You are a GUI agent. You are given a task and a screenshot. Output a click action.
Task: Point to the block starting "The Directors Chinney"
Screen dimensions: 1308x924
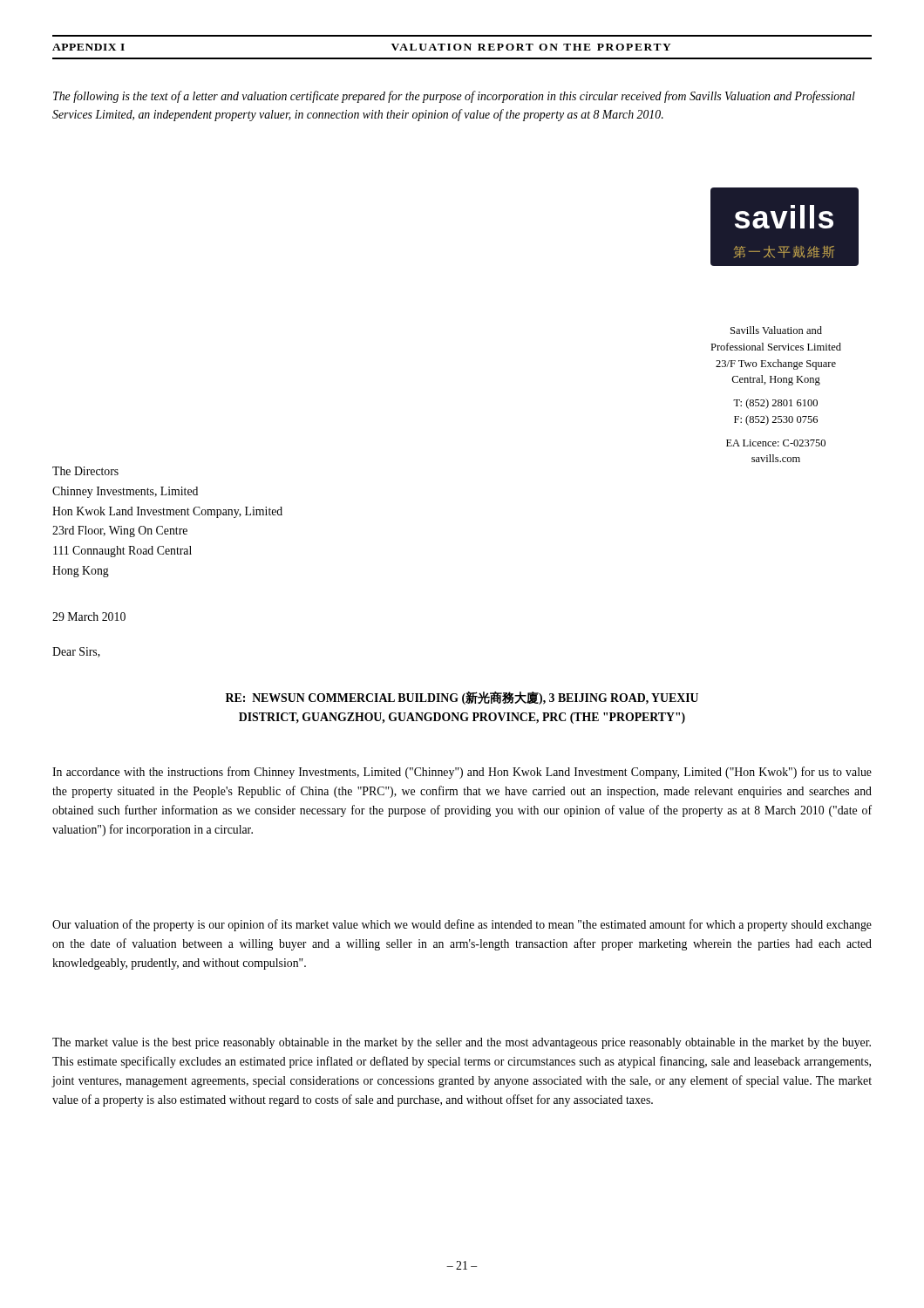167,521
